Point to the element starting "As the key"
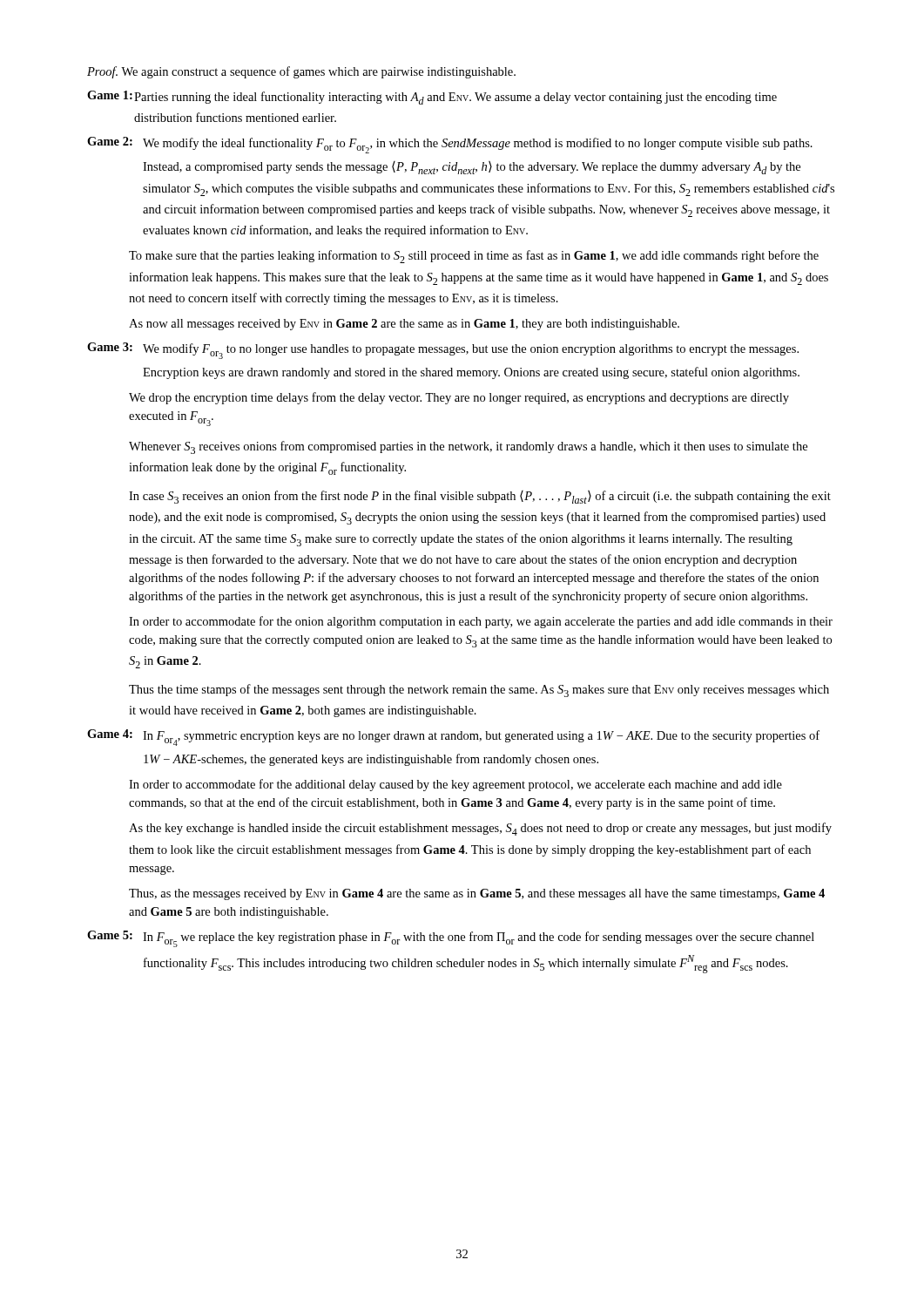Screen dimensions: 1307x924 tap(483, 848)
